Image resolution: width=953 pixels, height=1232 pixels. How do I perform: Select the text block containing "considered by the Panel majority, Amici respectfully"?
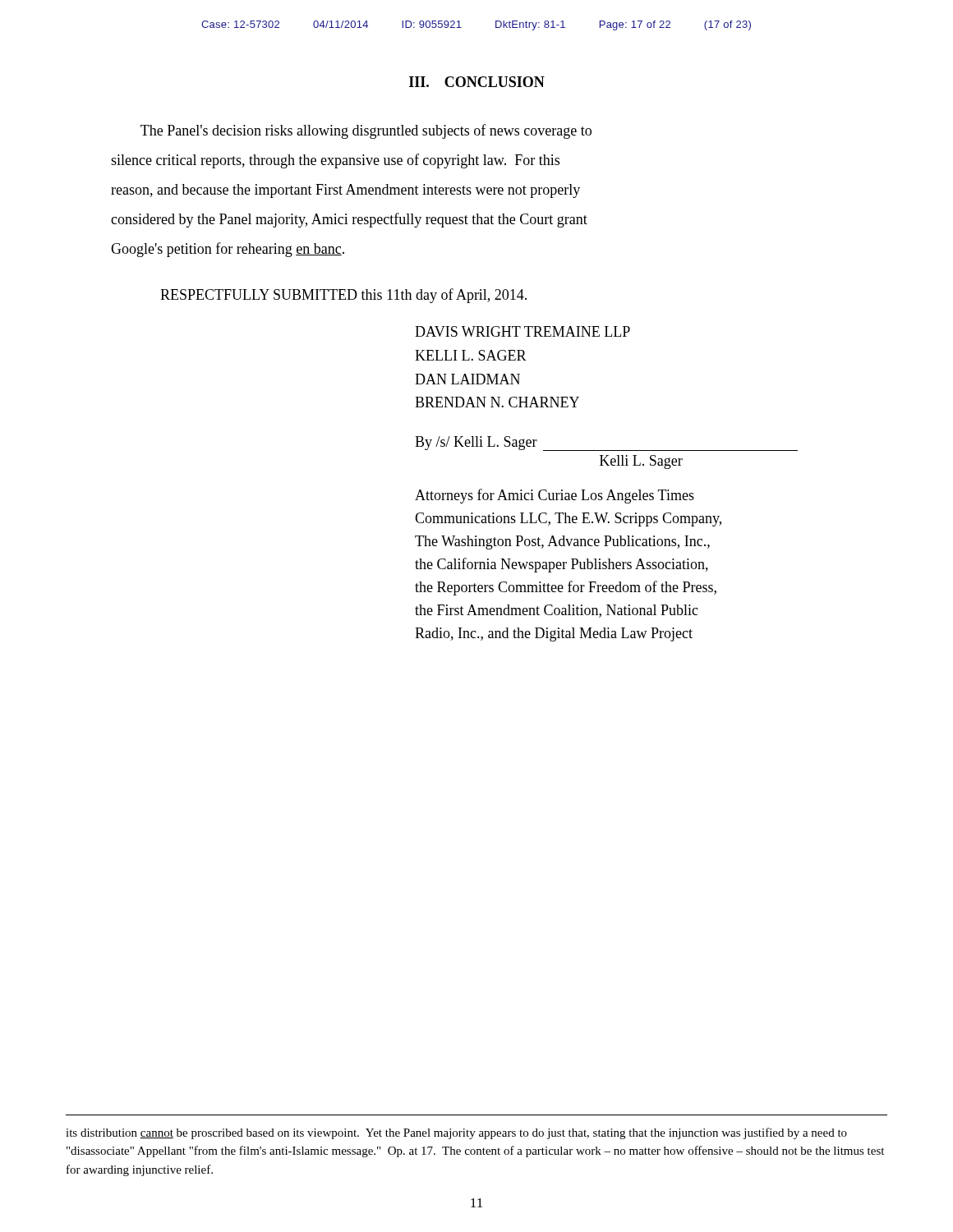tap(349, 219)
